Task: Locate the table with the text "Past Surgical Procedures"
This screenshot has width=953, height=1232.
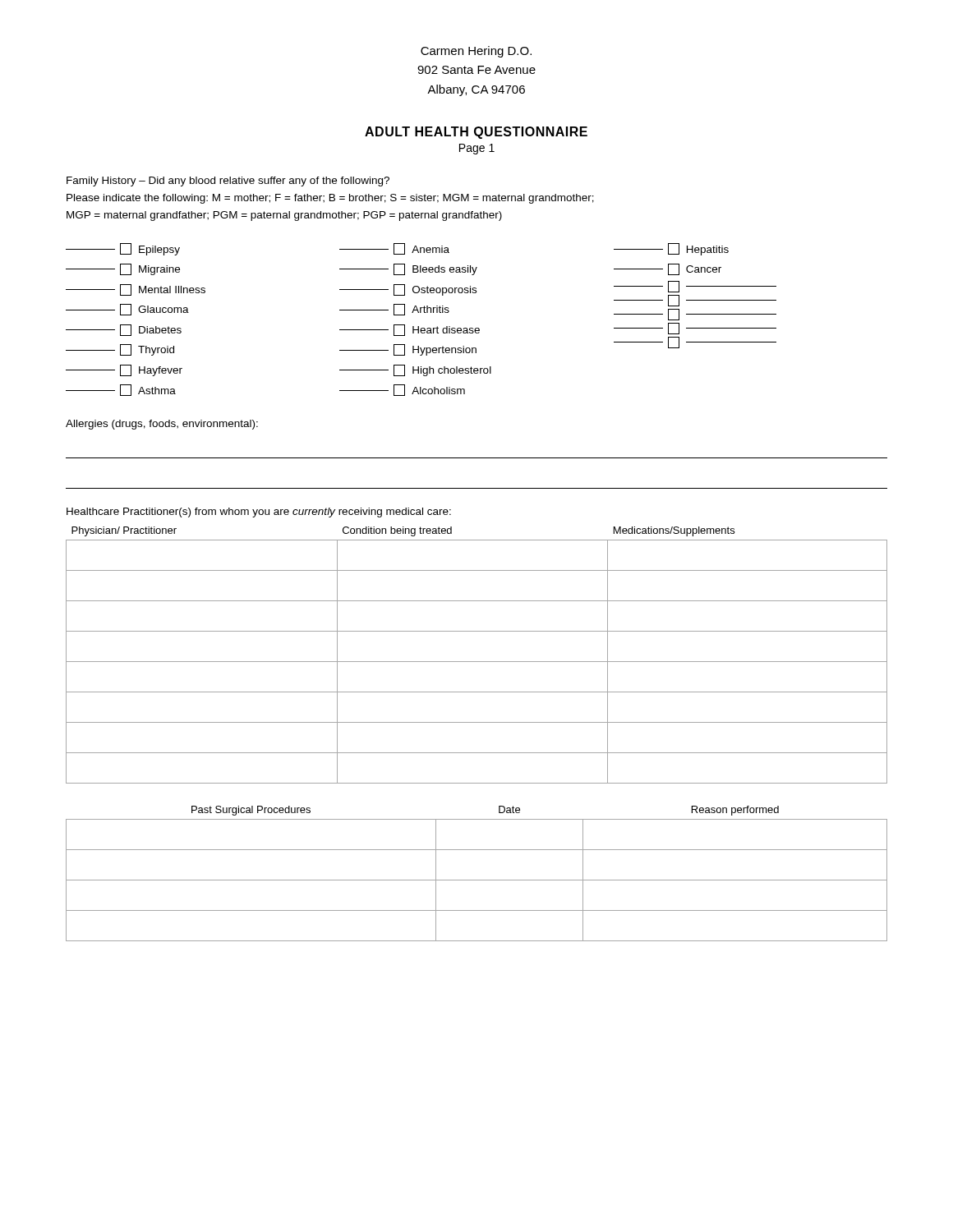Action: tap(476, 872)
